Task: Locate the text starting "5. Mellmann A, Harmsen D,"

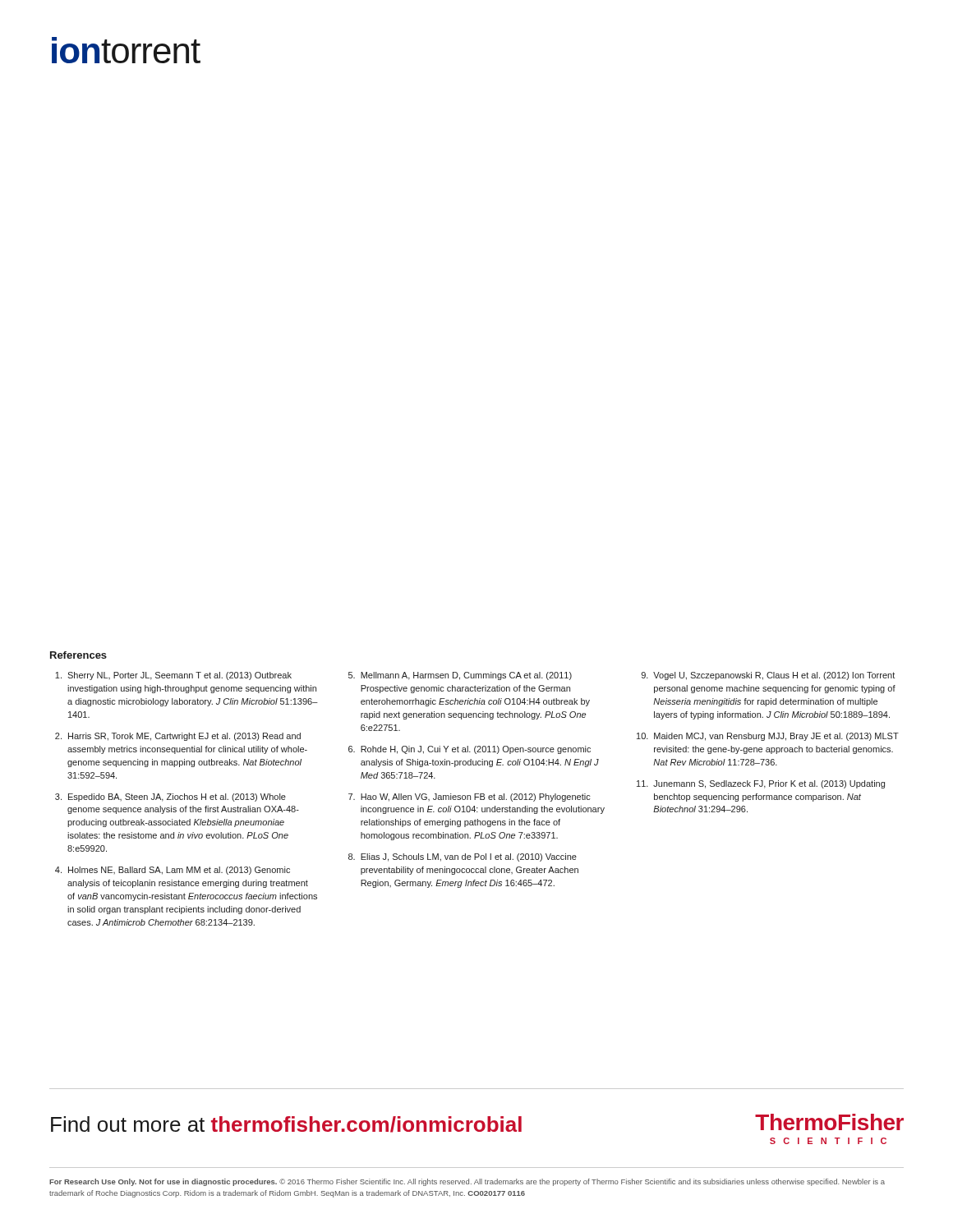Action: [x=476, y=702]
